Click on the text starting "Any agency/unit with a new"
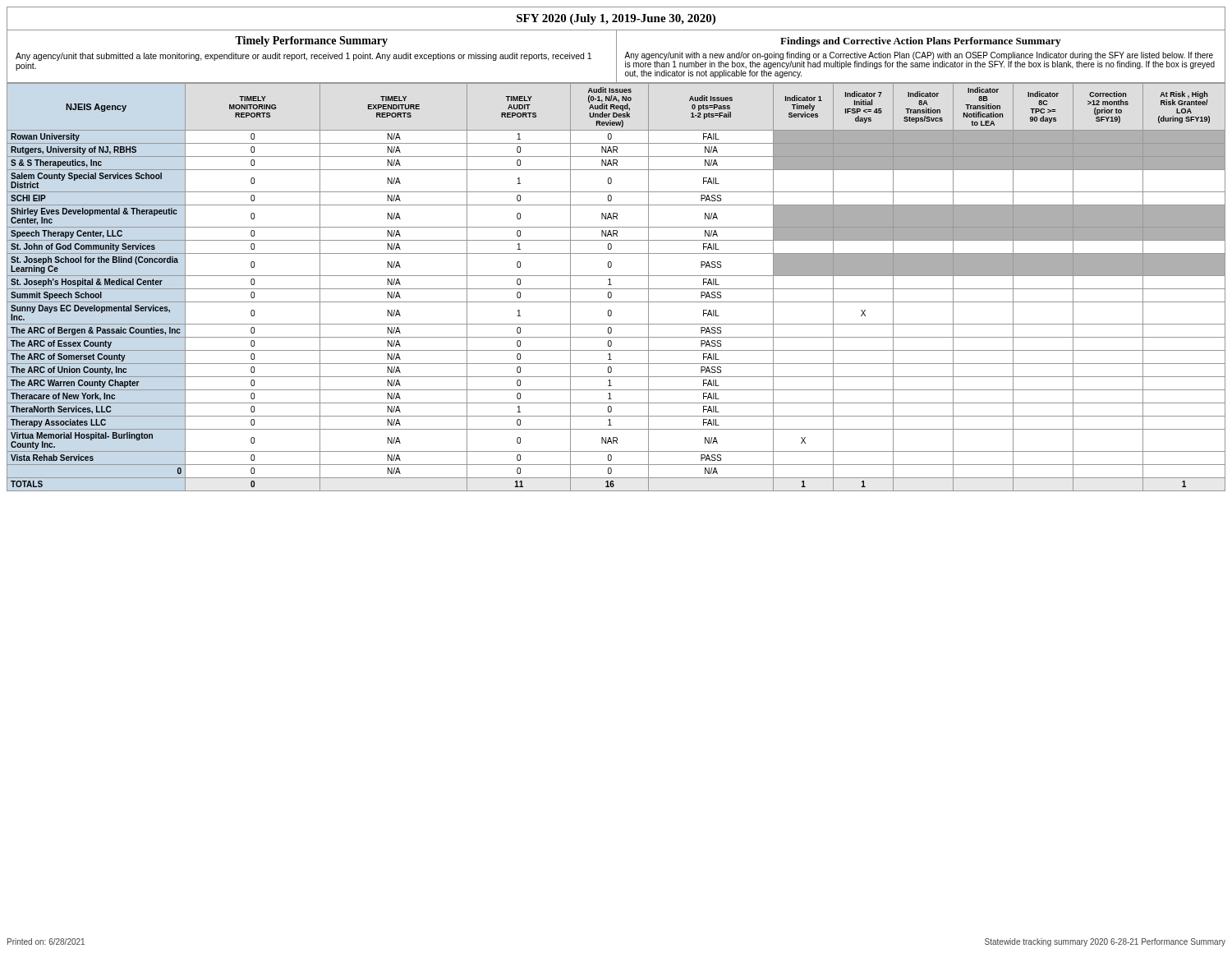Screen dimensions: 953x1232 920,64
